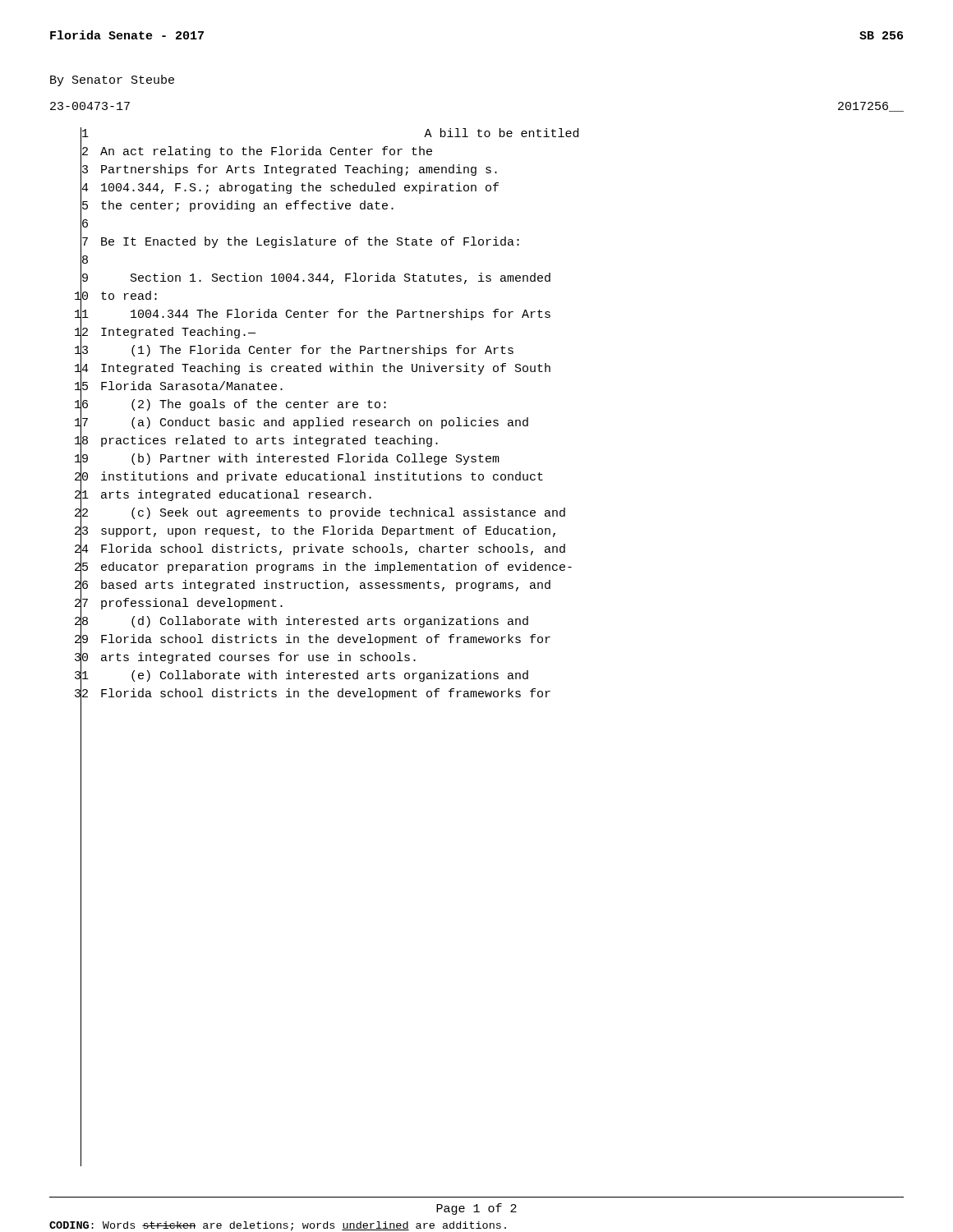The image size is (953, 1232).
Task: Where is the passage that starts "21 arts integrated educational"?
Action: pyautogui.click(x=223, y=496)
